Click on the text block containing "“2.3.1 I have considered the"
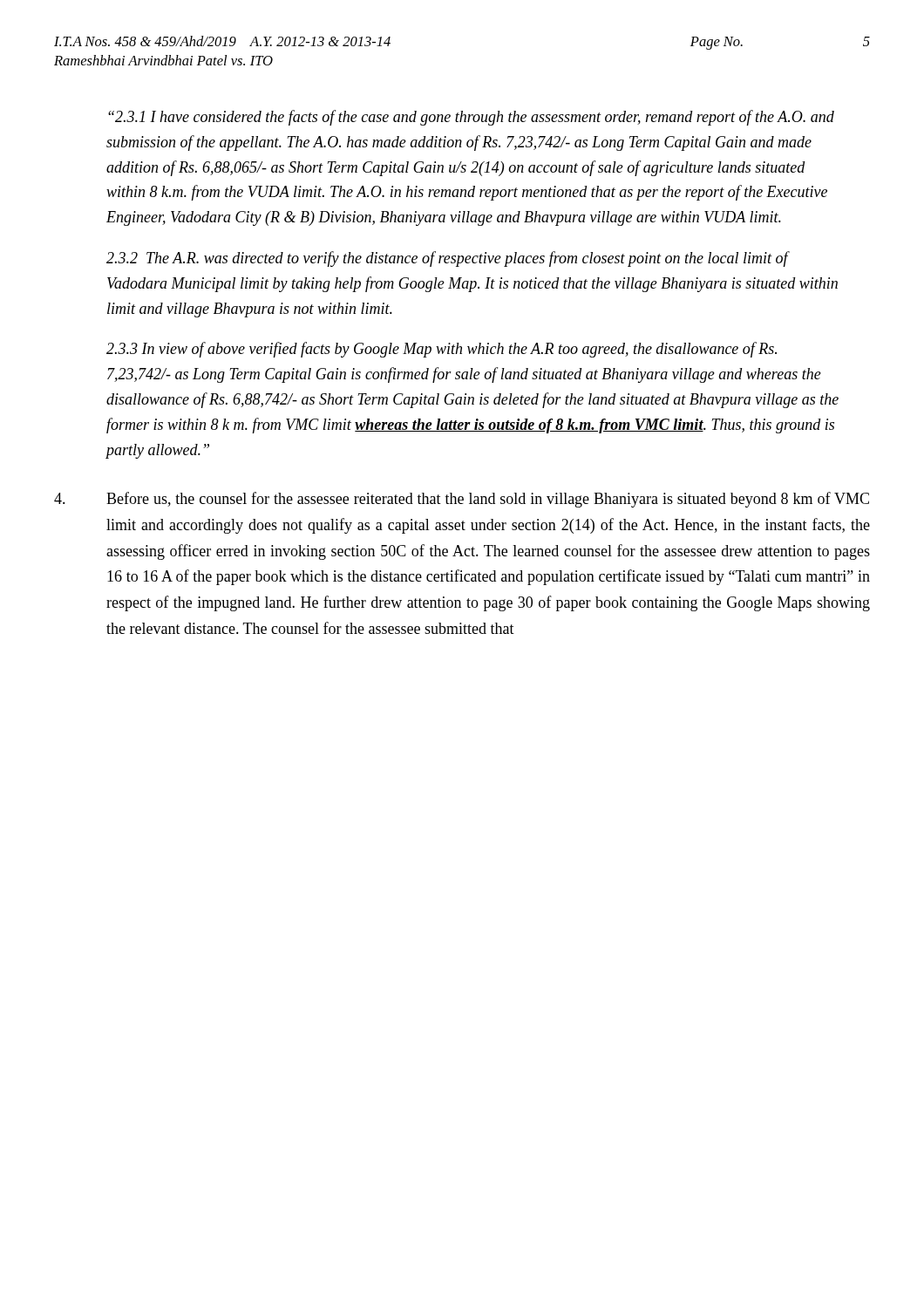Viewport: 924px width, 1308px height. pos(475,167)
